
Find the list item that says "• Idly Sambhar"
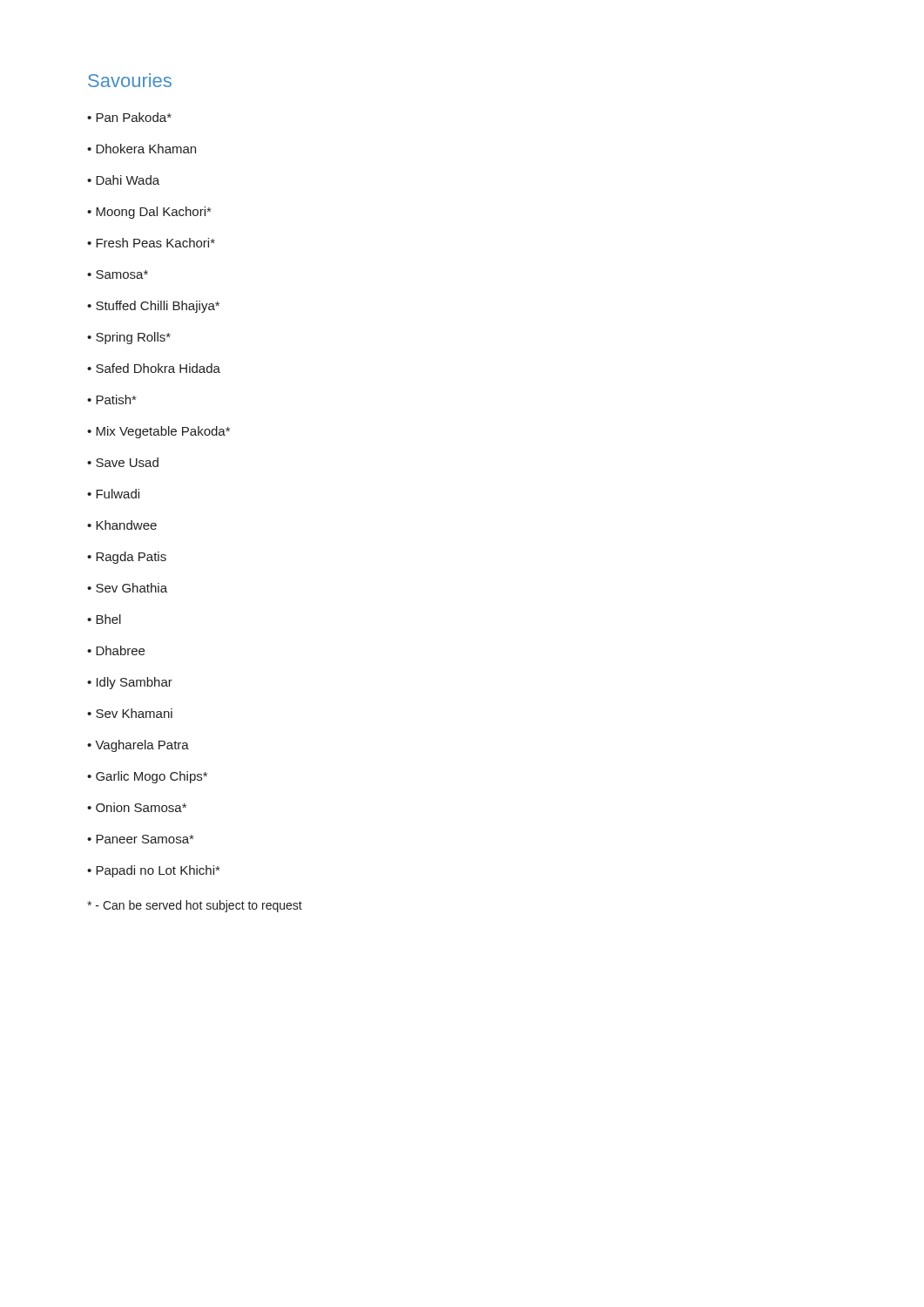(130, 683)
